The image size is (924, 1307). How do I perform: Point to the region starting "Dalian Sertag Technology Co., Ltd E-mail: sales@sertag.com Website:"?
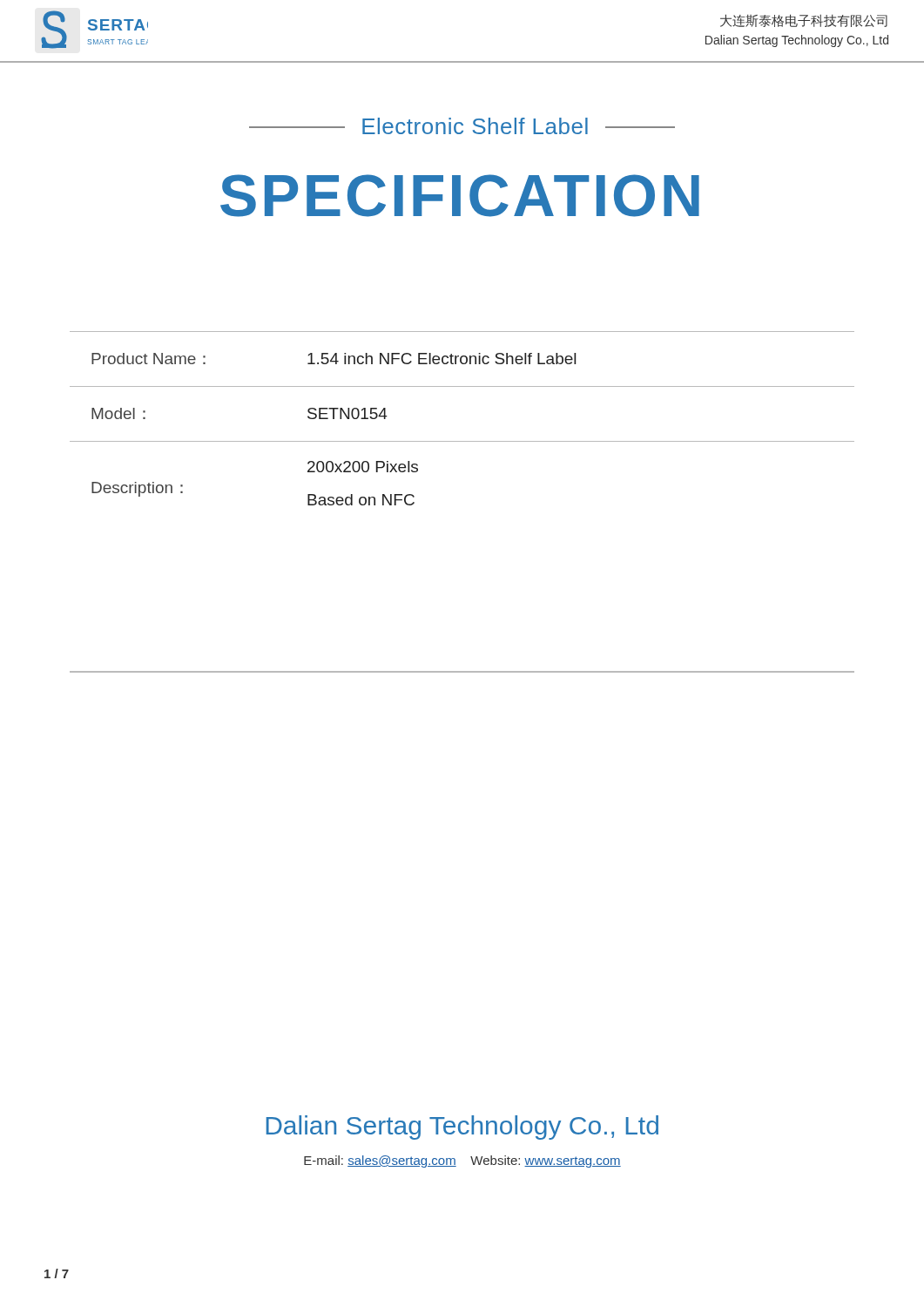pyautogui.click(x=462, y=1139)
